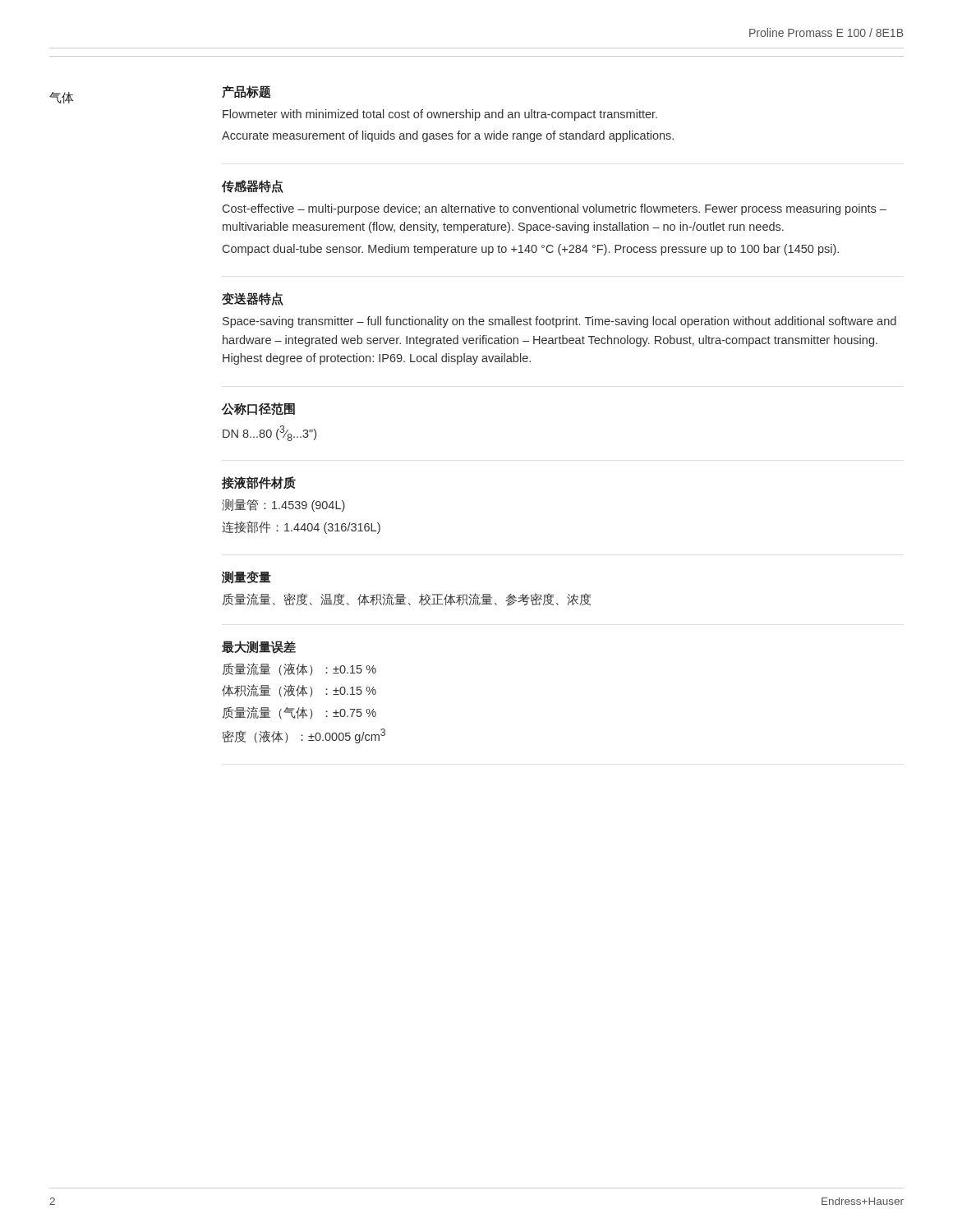Where is the passage that starts "Flowmeter with minimized total cost of"?
The height and width of the screenshot is (1232, 953).
[x=563, y=125]
